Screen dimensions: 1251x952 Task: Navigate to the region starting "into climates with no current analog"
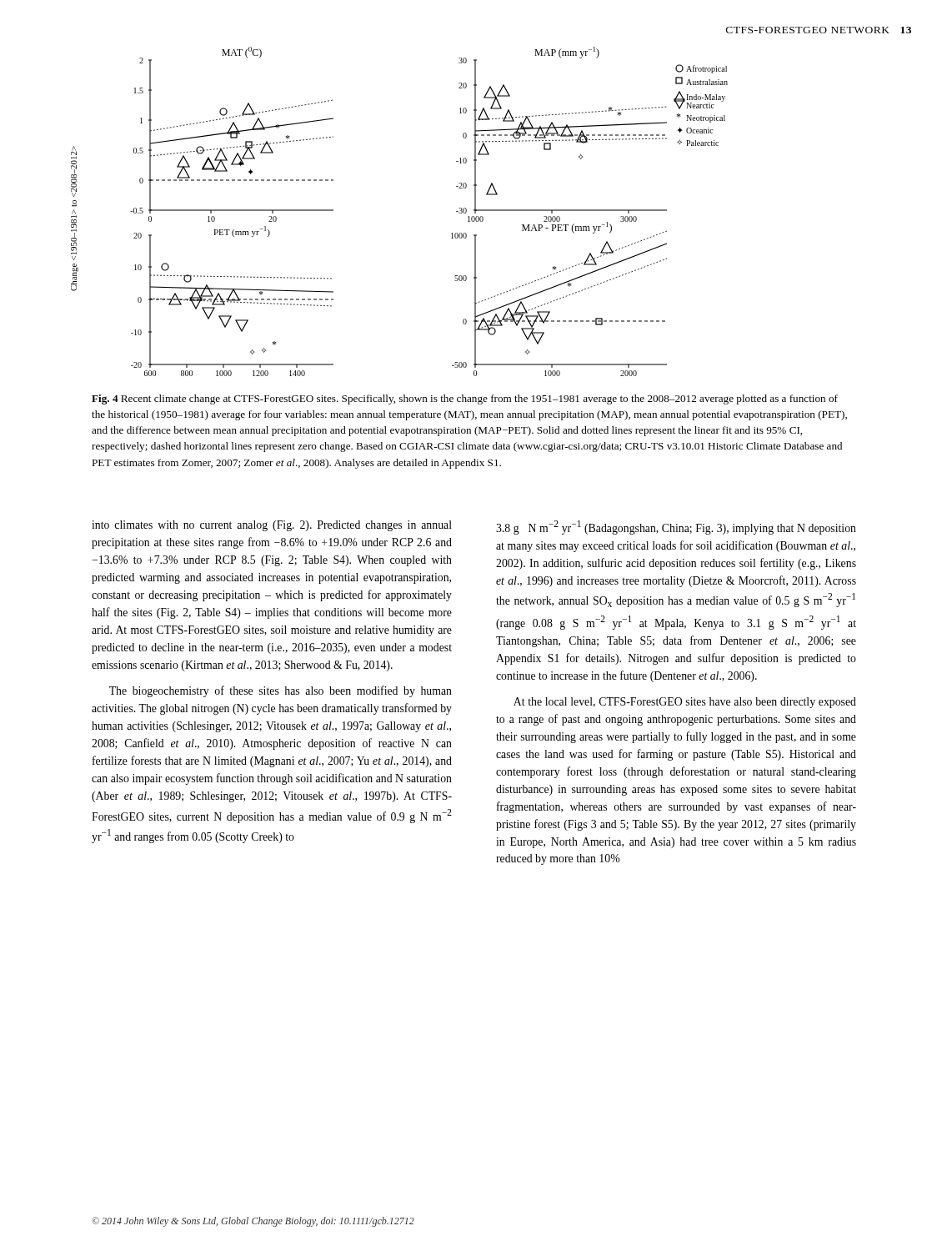272,682
